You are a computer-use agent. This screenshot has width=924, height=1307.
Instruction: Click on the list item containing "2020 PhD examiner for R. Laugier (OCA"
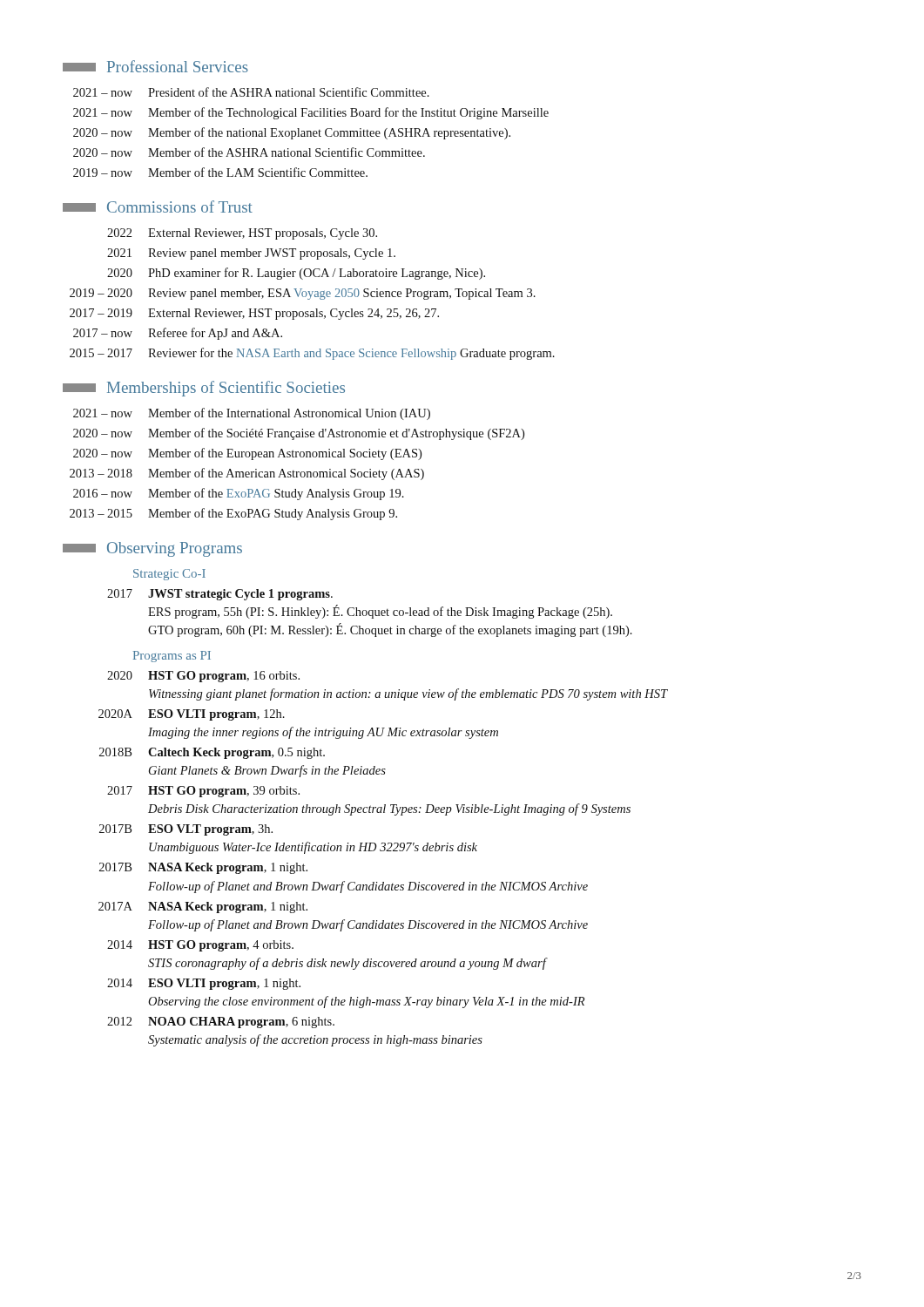point(462,273)
